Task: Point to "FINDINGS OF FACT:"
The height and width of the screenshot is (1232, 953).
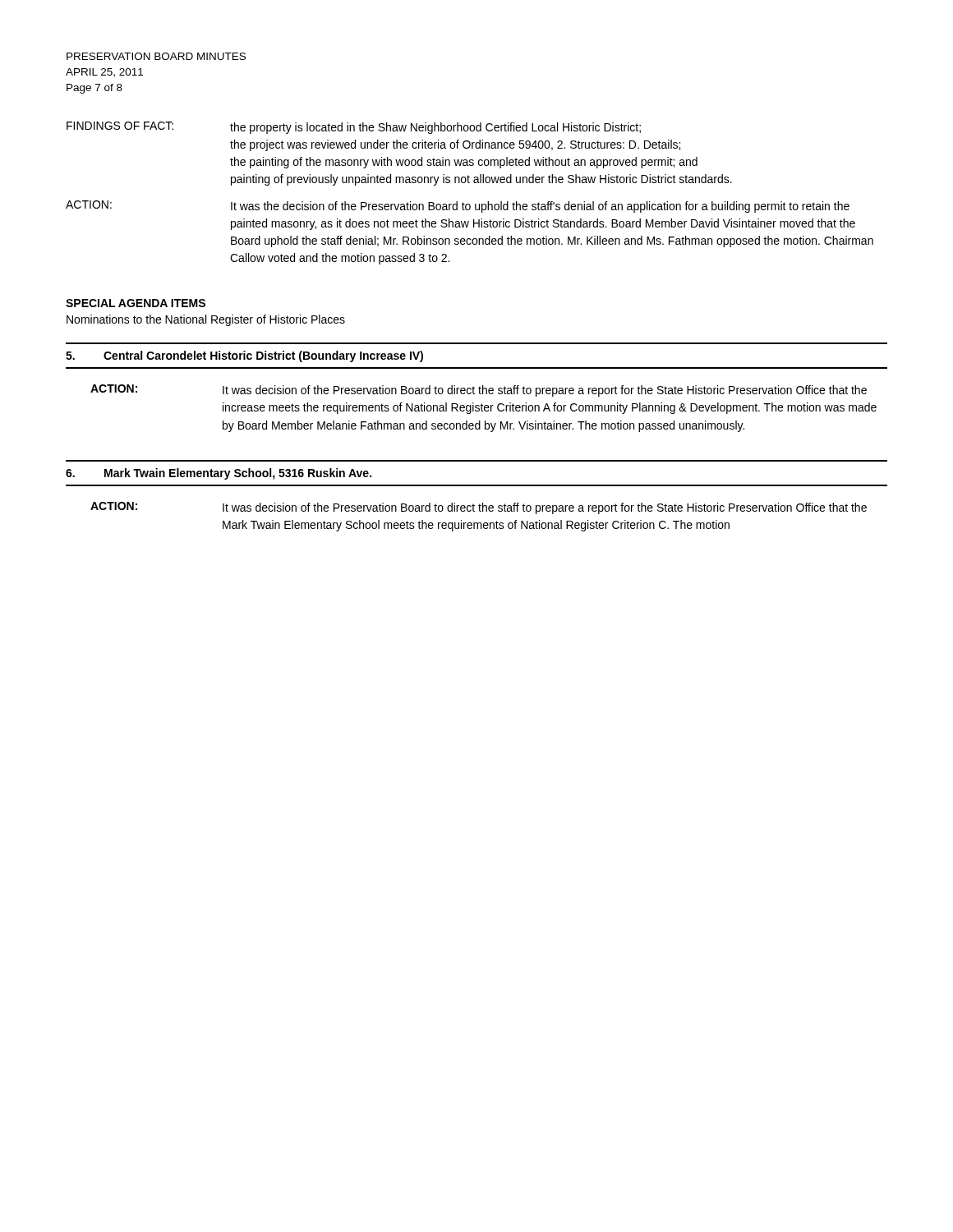Action: click(x=120, y=125)
